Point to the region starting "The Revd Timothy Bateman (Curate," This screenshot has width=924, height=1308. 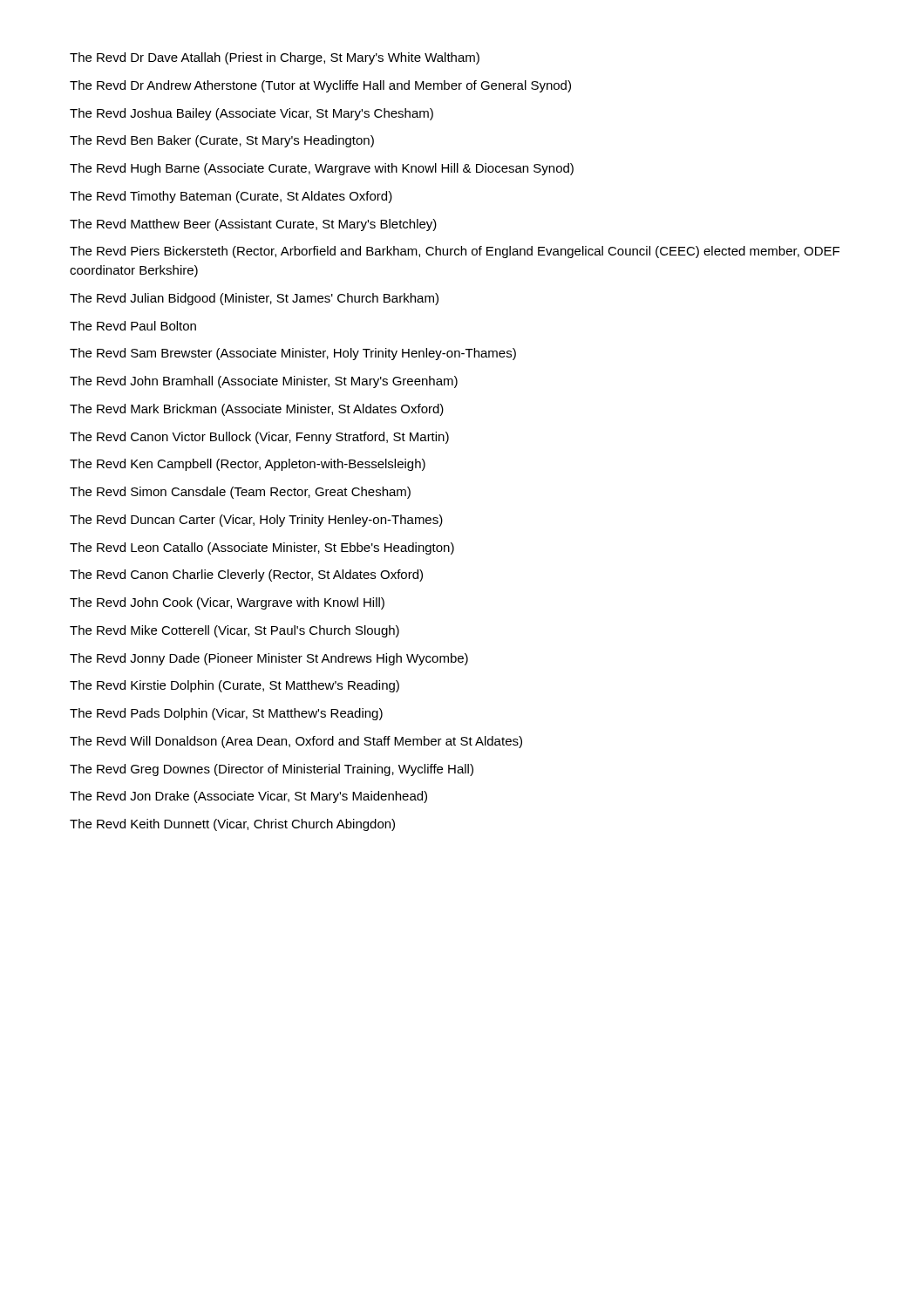[231, 196]
